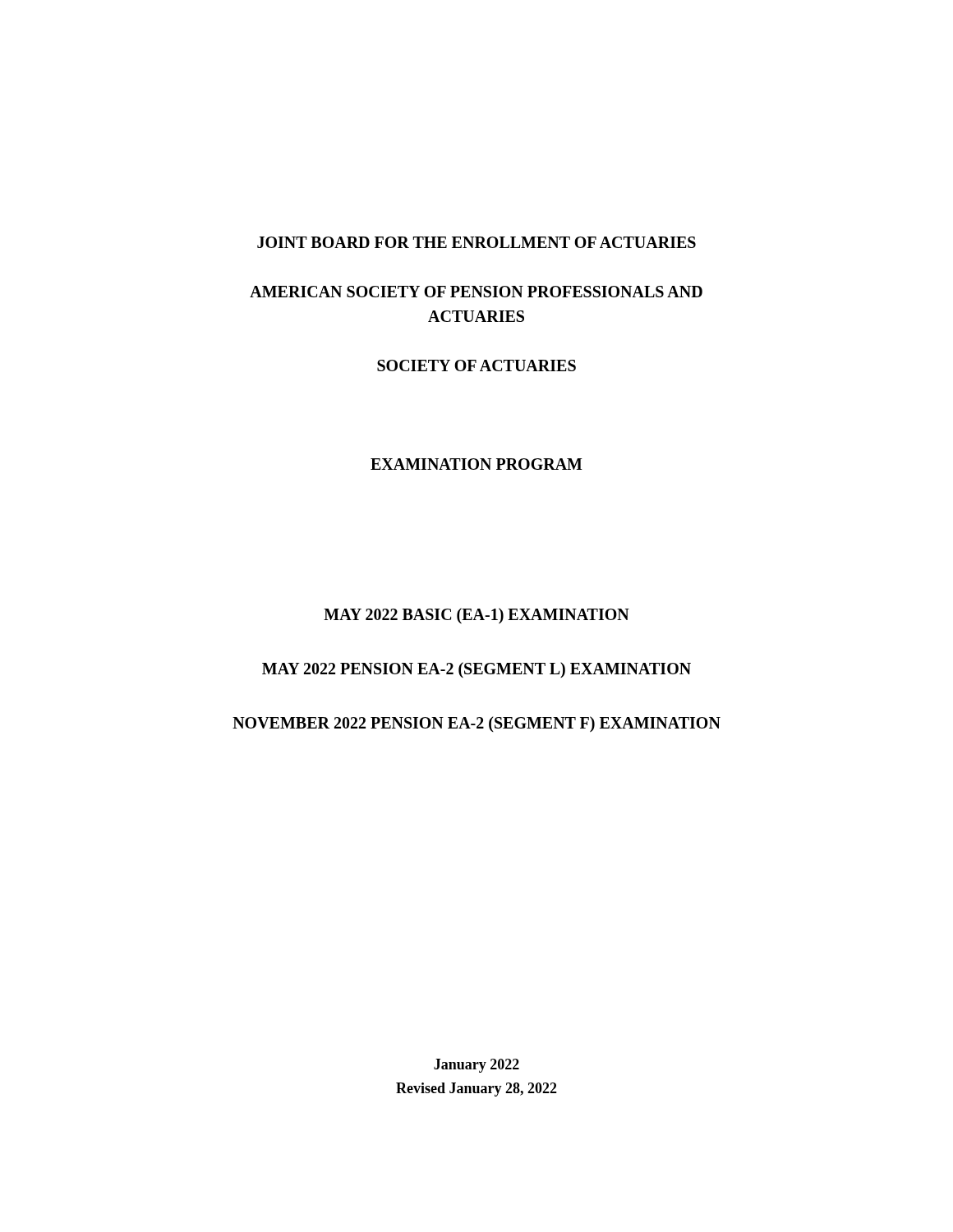Find "SOCIETY OF ACTUARIES" on this page
The image size is (953, 1232).
(x=476, y=365)
